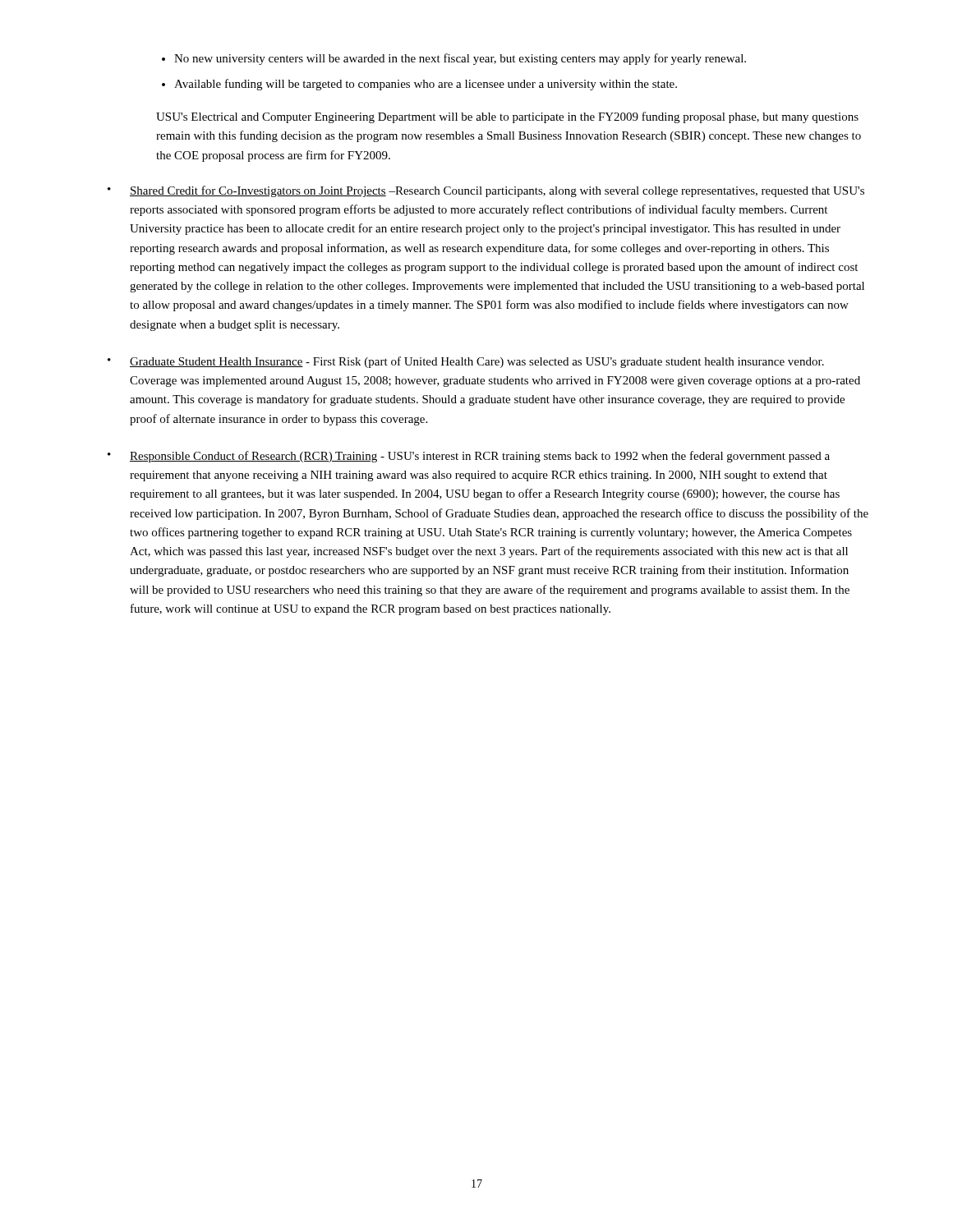Locate the block starting "• Responsible Conduct"
This screenshot has height=1232, width=953.
489,533
